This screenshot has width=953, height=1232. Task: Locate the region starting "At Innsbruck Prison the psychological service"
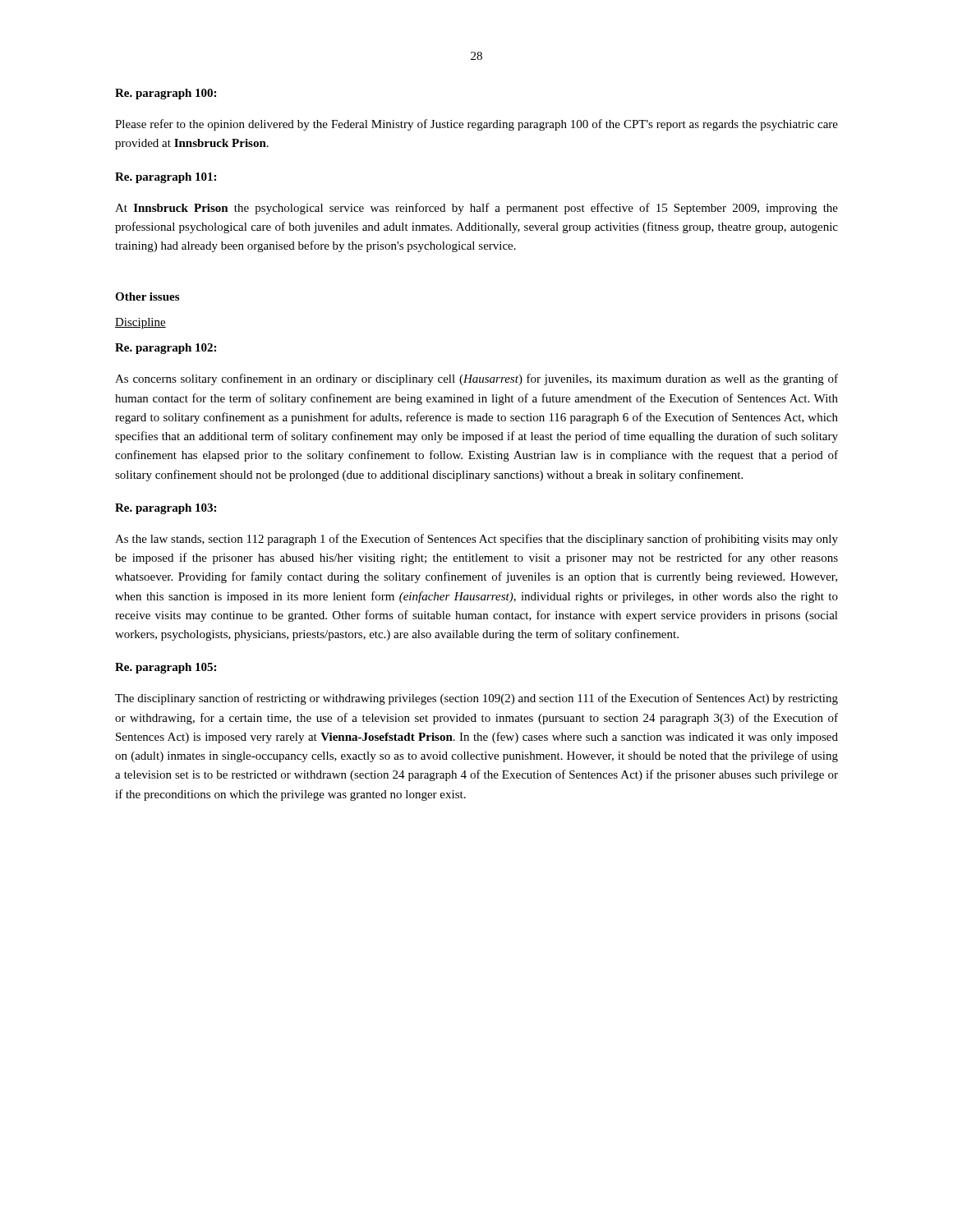476,227
